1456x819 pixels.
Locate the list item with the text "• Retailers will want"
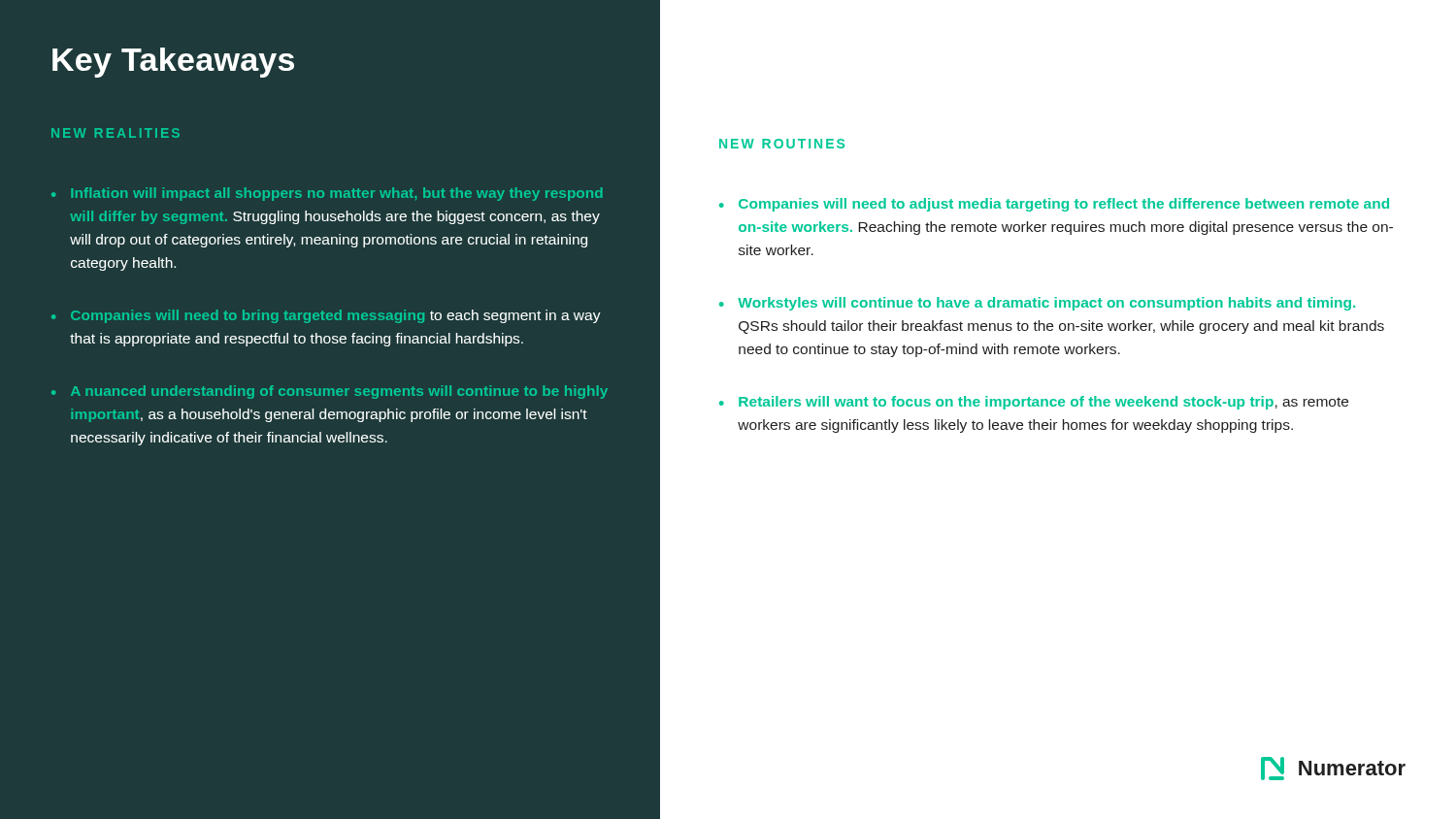pos(1058,413)
